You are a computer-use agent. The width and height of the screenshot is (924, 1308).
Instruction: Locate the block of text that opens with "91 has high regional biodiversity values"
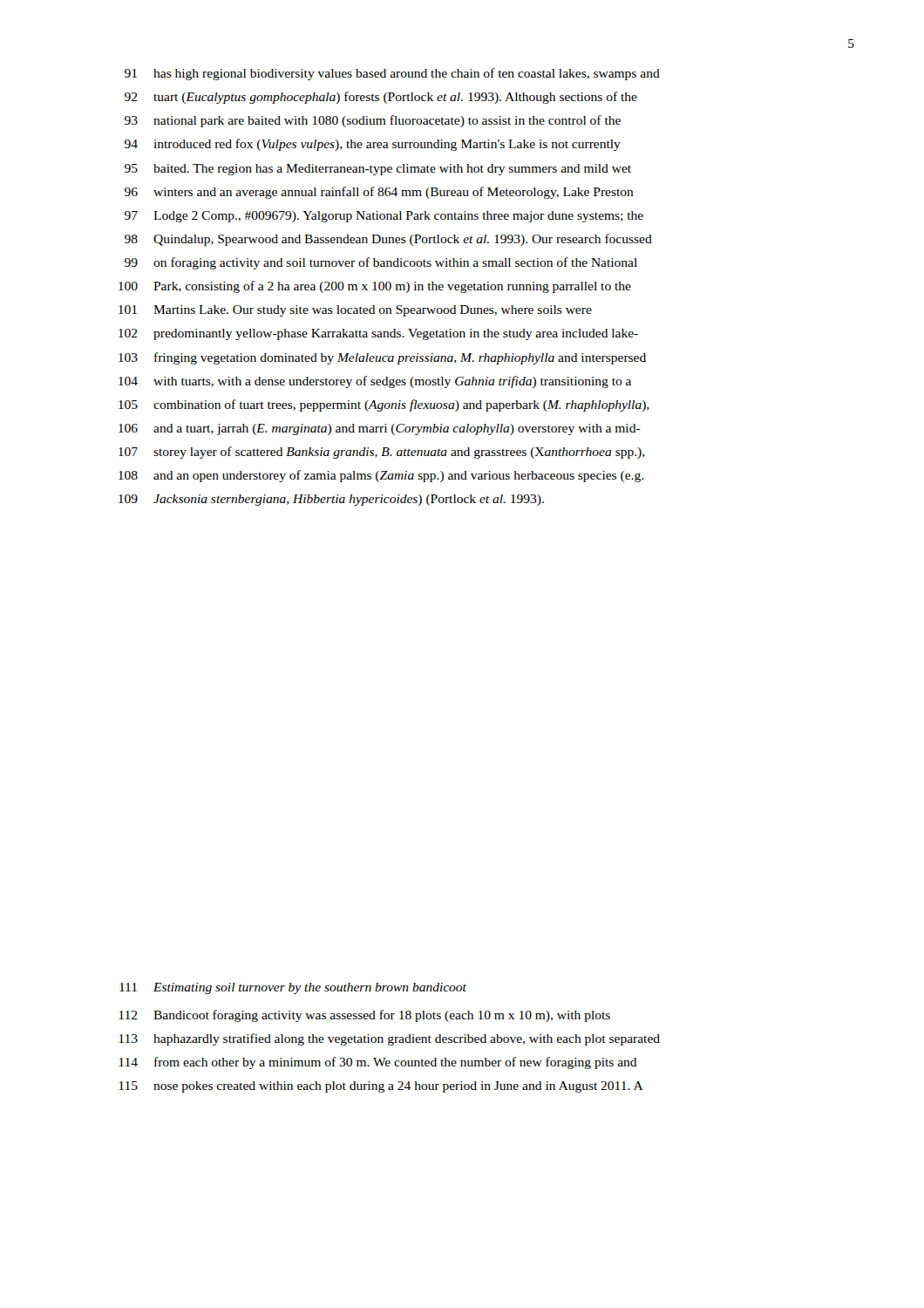tap(479, 298)
